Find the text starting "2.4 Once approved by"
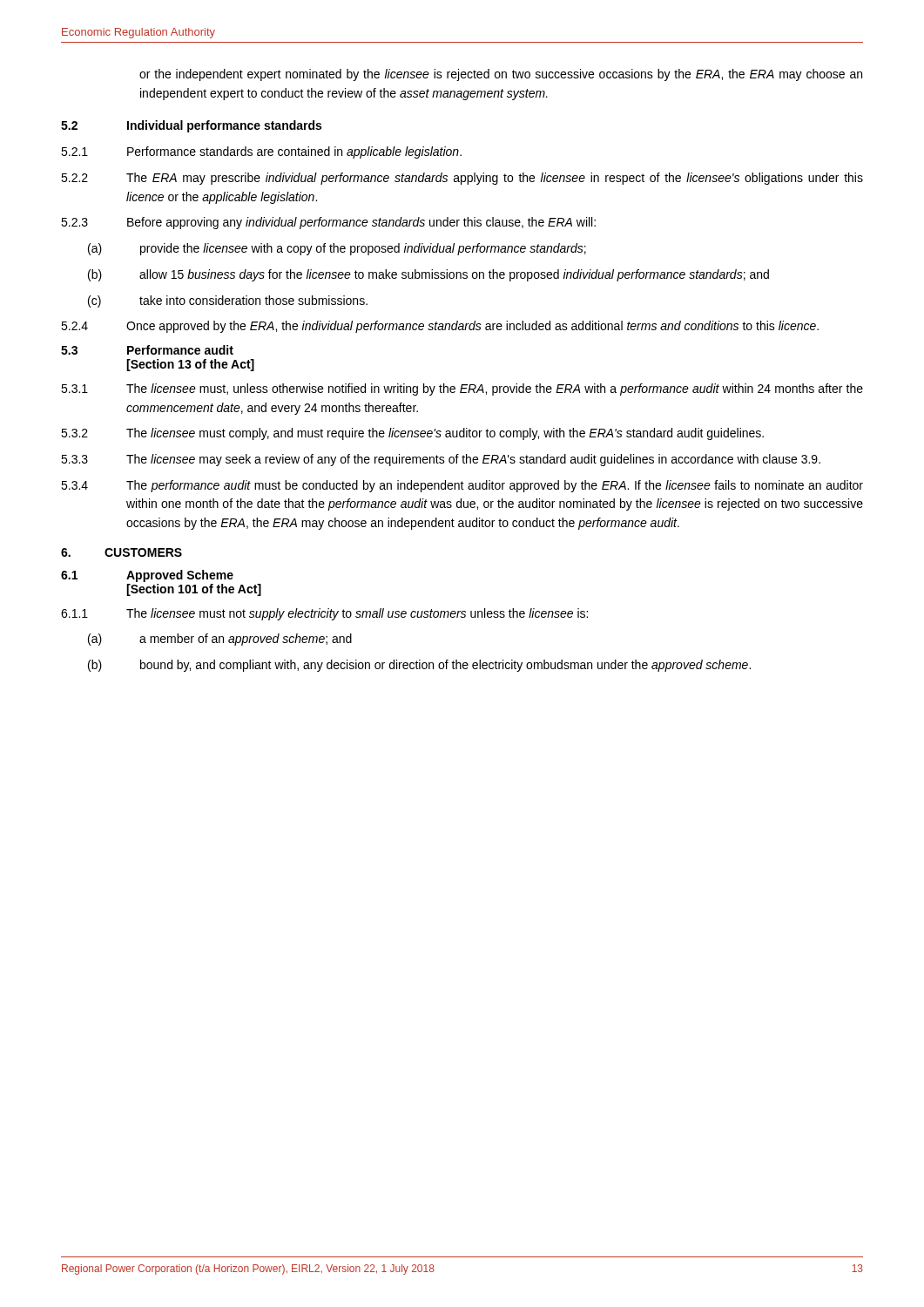Image resolution: width=924 pixels, height=1307 pixels. (462, 327)
